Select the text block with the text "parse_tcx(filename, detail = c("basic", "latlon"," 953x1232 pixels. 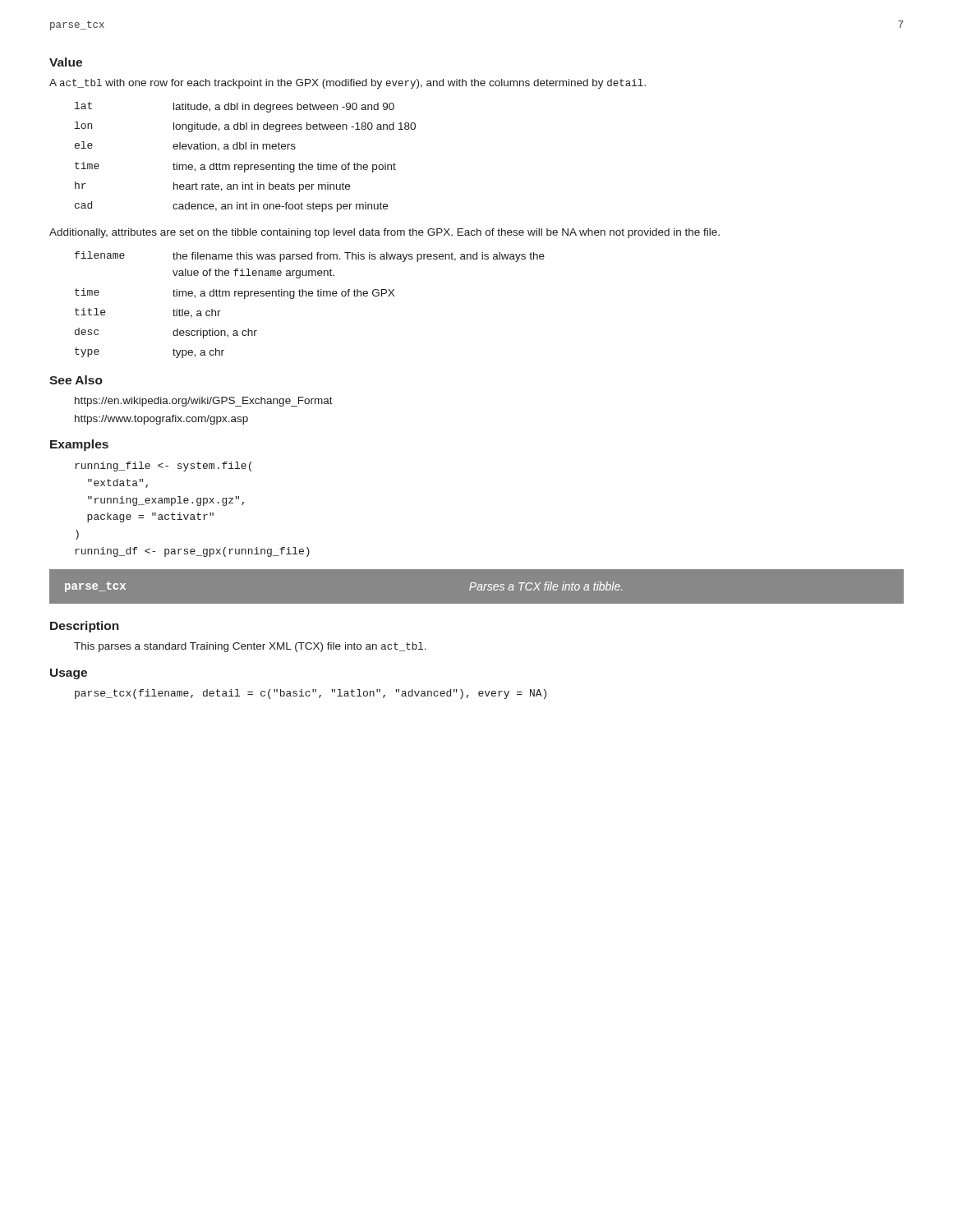point(489,694)
